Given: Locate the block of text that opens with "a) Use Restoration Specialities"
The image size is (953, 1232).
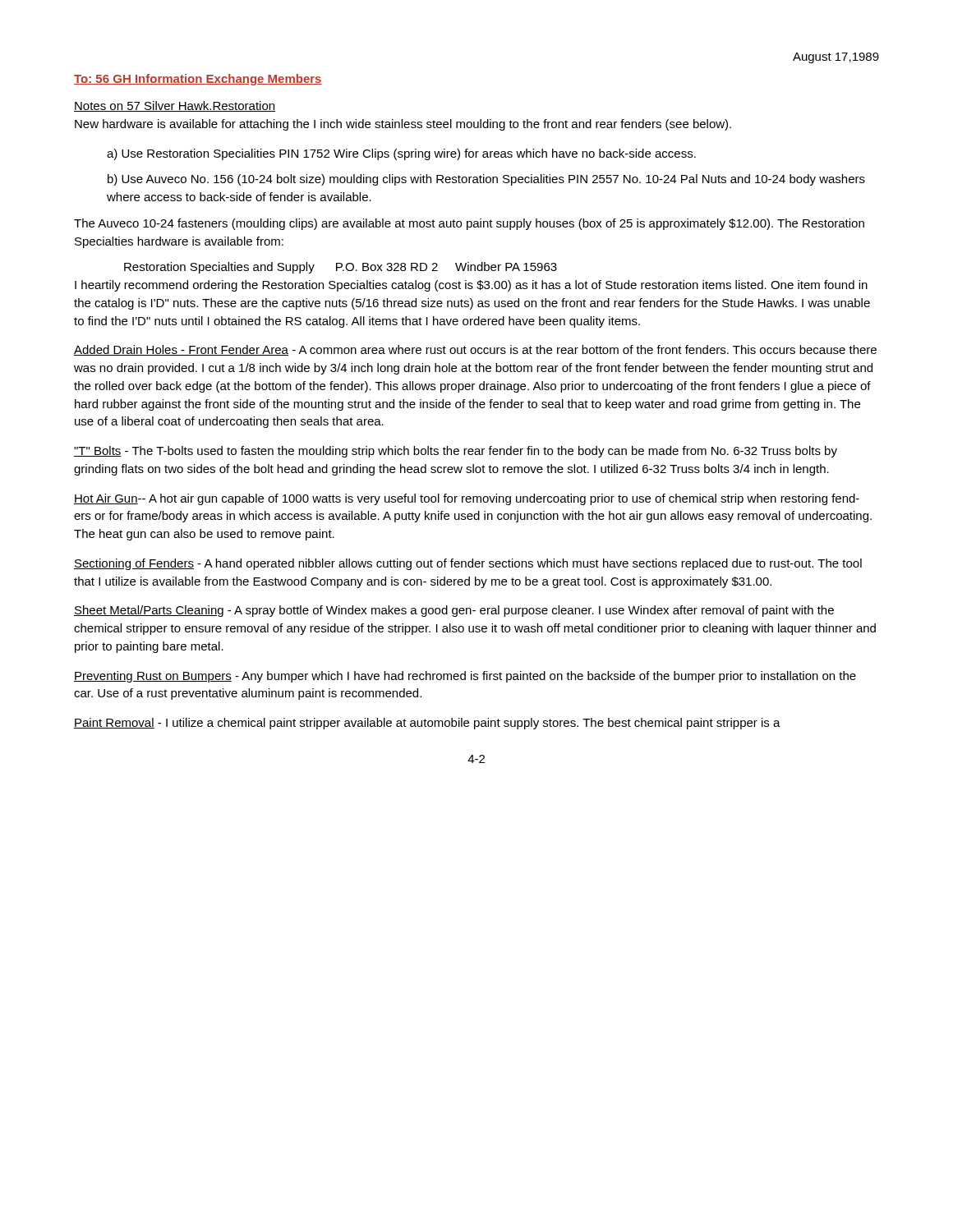Looking at the screenshot, I should [493, 153].
